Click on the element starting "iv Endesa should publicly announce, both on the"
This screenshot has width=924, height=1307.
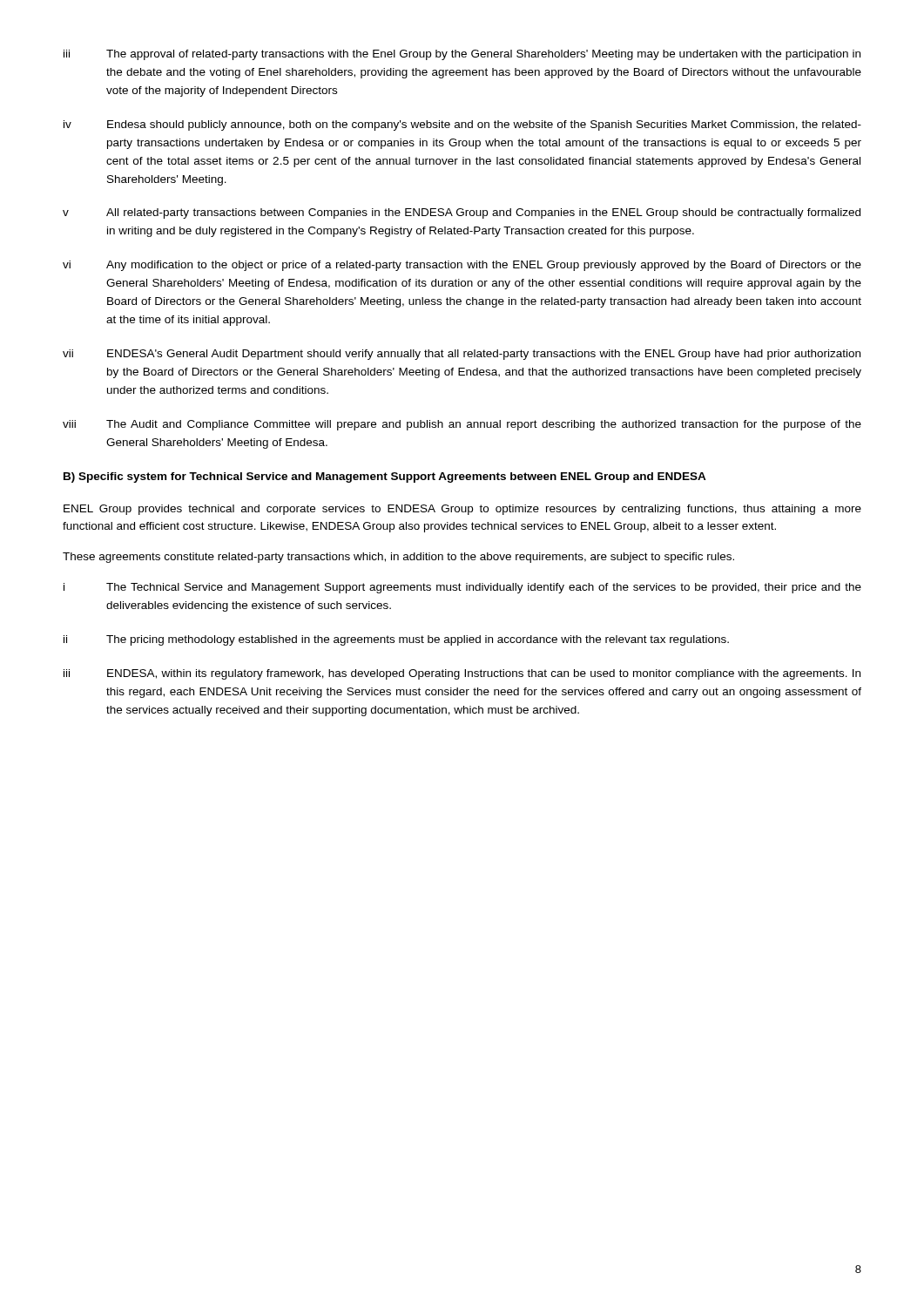[462, 152]
